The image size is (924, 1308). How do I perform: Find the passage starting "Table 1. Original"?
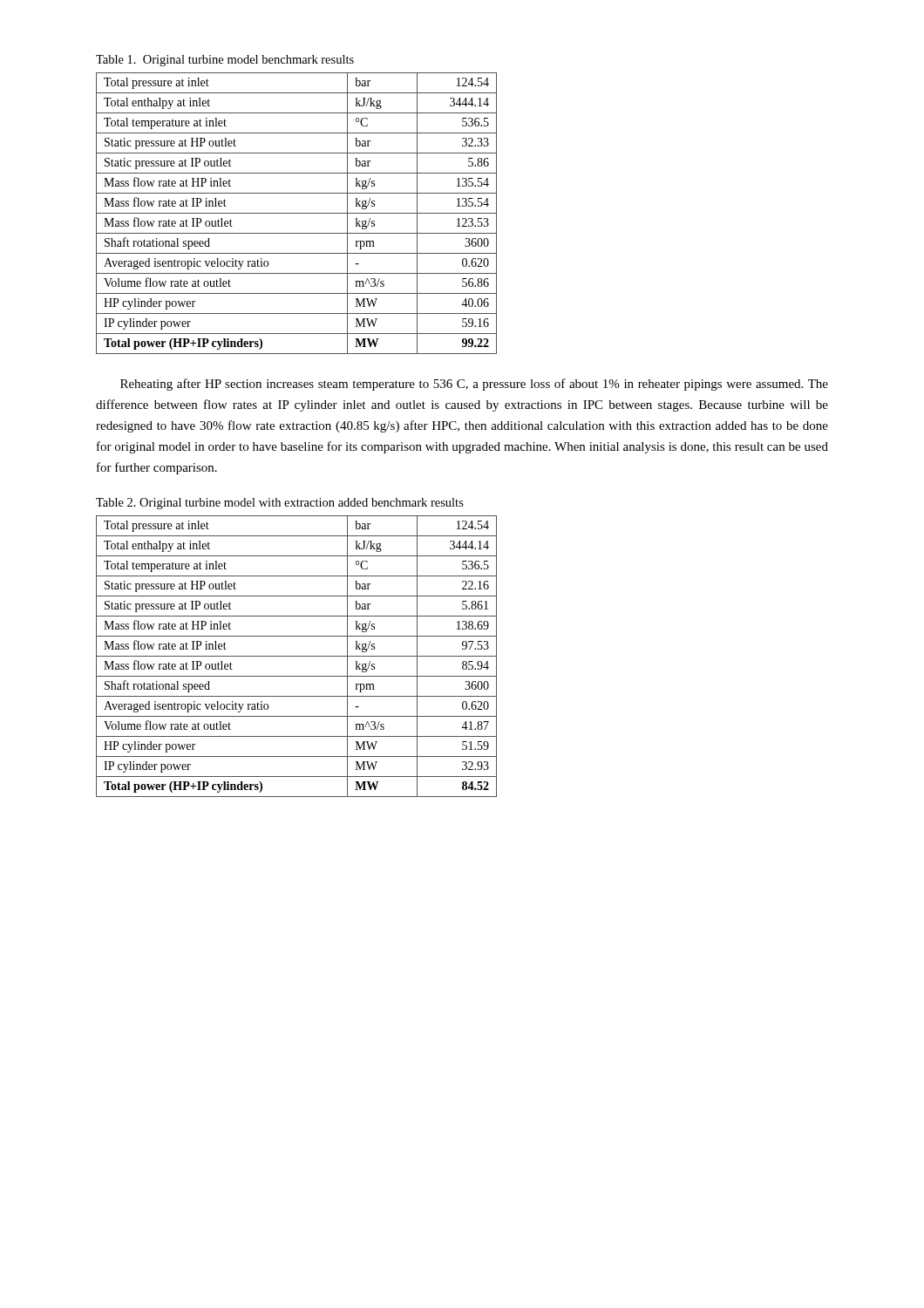tap(225, 59)
